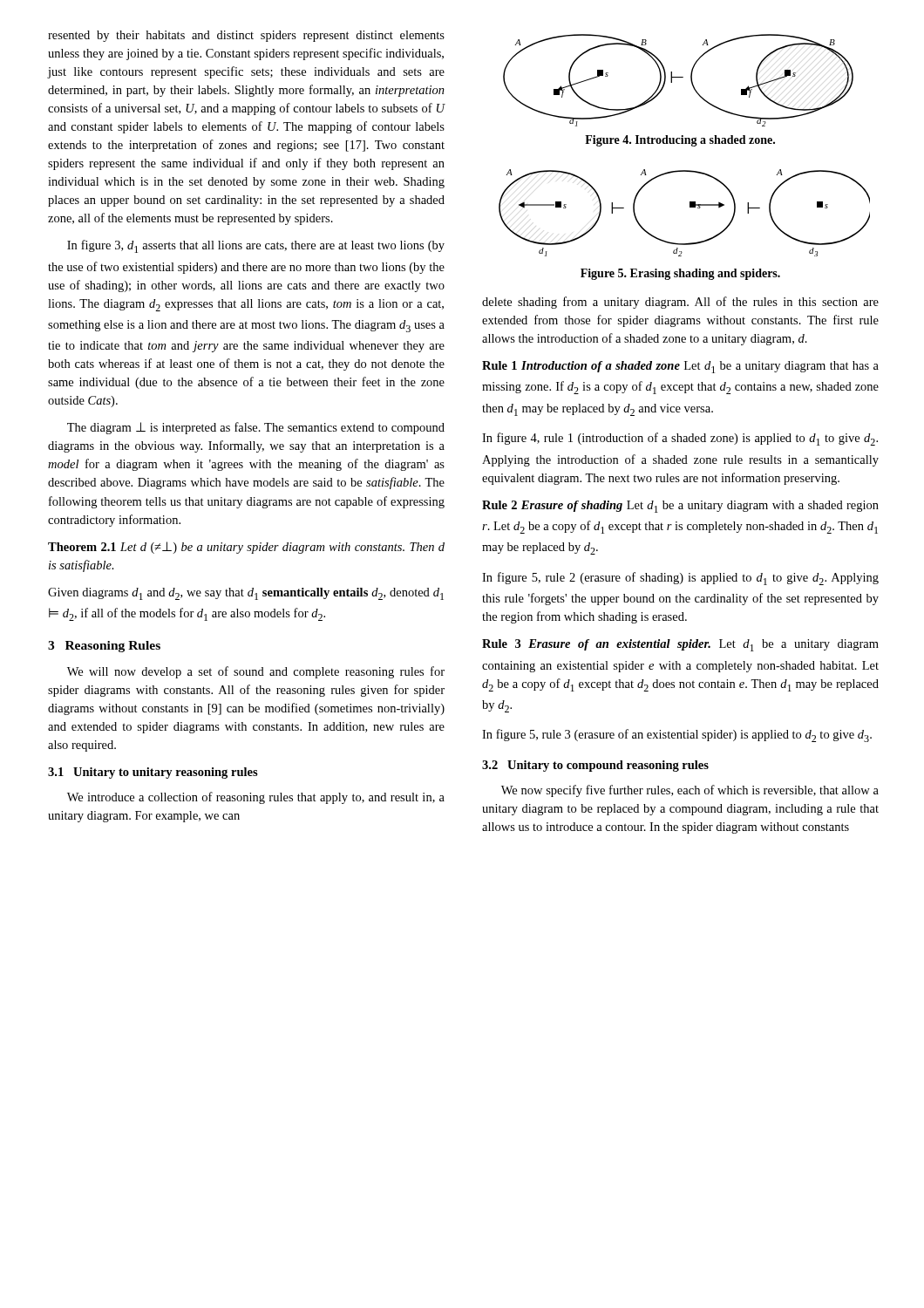The height and width of the screenshot is (1308, 924).
Task: Navigate to the region starting "In figure 3, d1 asserts"
Action: [246, 323]
